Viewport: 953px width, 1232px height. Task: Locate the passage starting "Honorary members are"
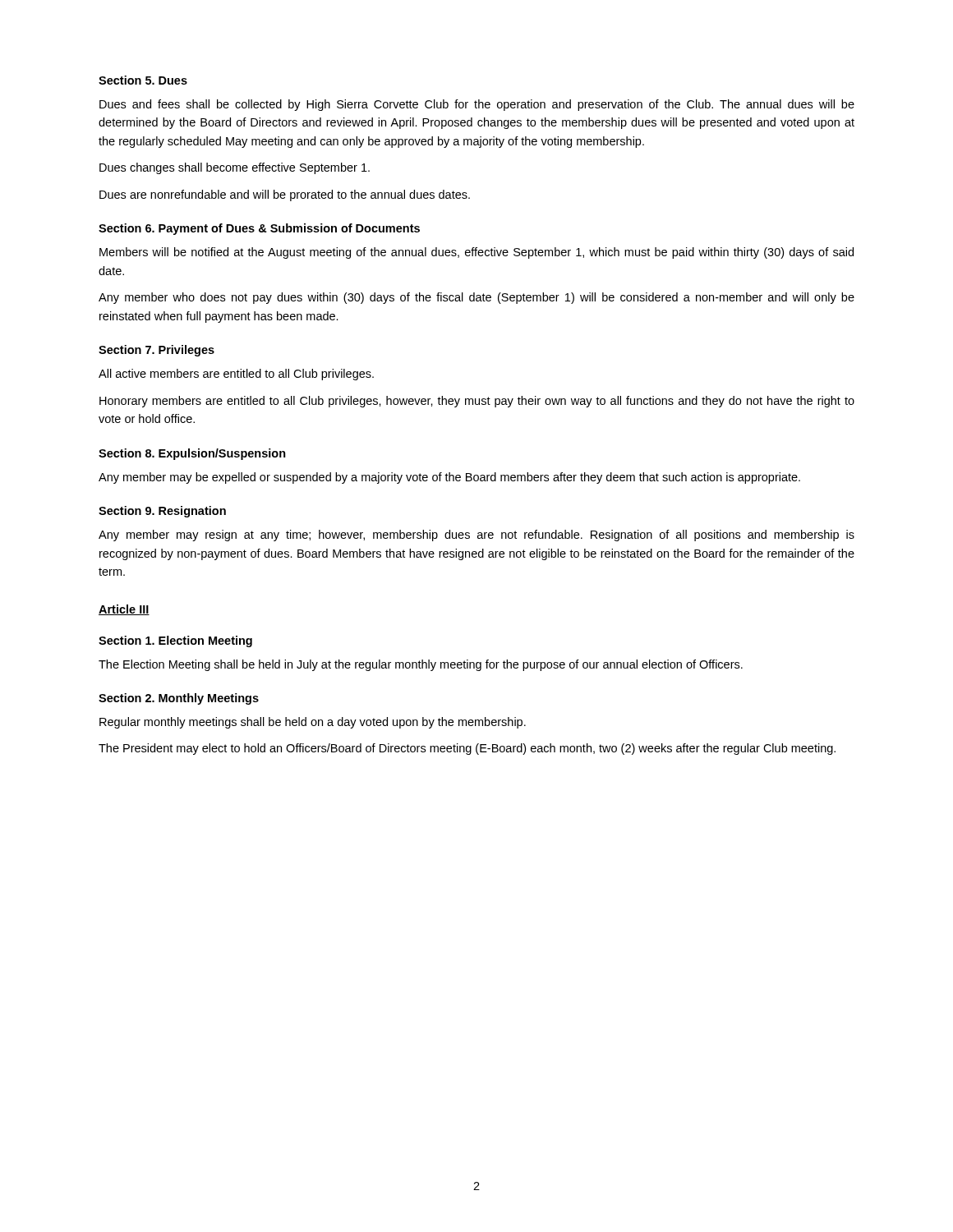(x=476, y=410)
